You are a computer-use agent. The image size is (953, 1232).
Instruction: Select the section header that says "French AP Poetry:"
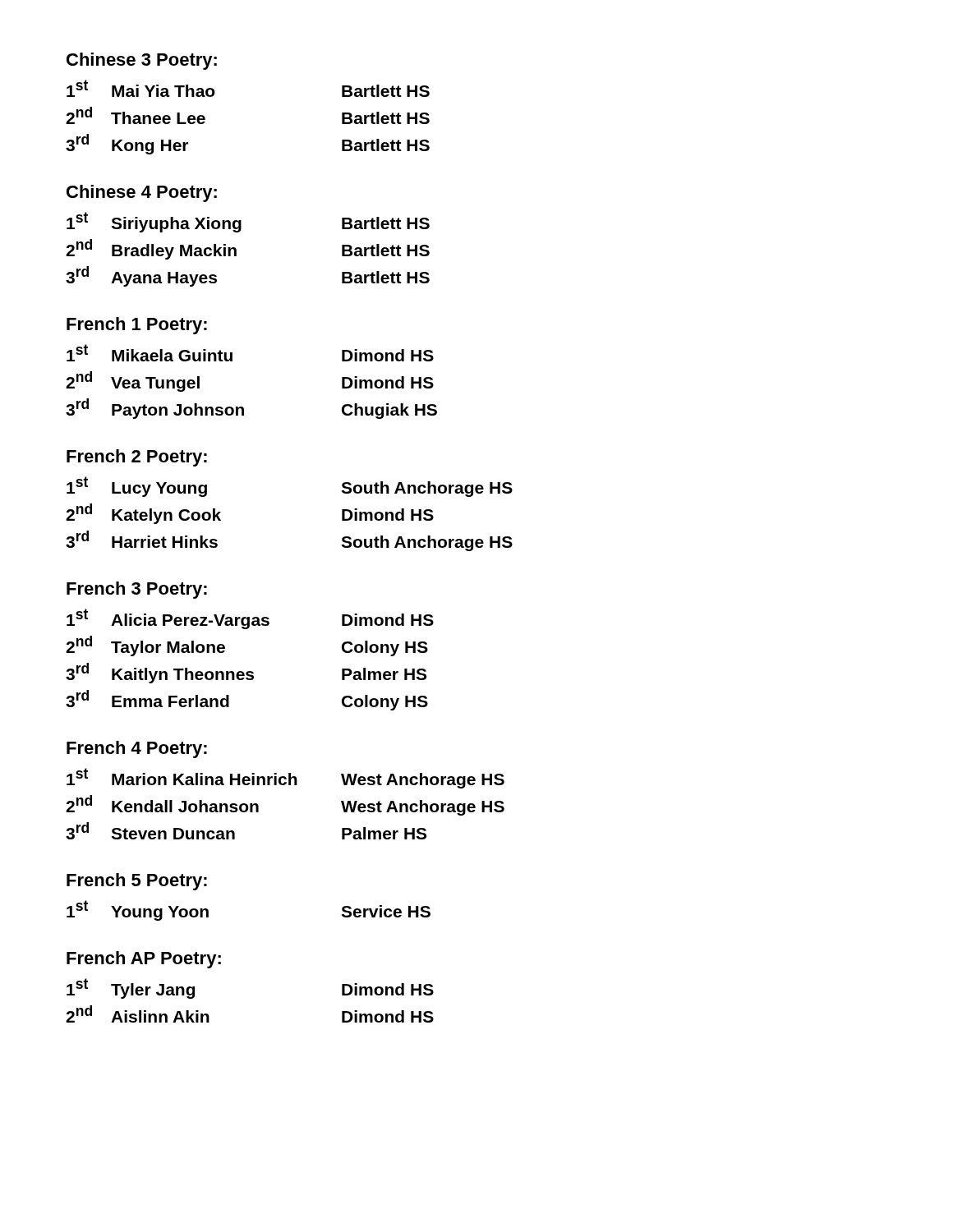click(144, 958)
